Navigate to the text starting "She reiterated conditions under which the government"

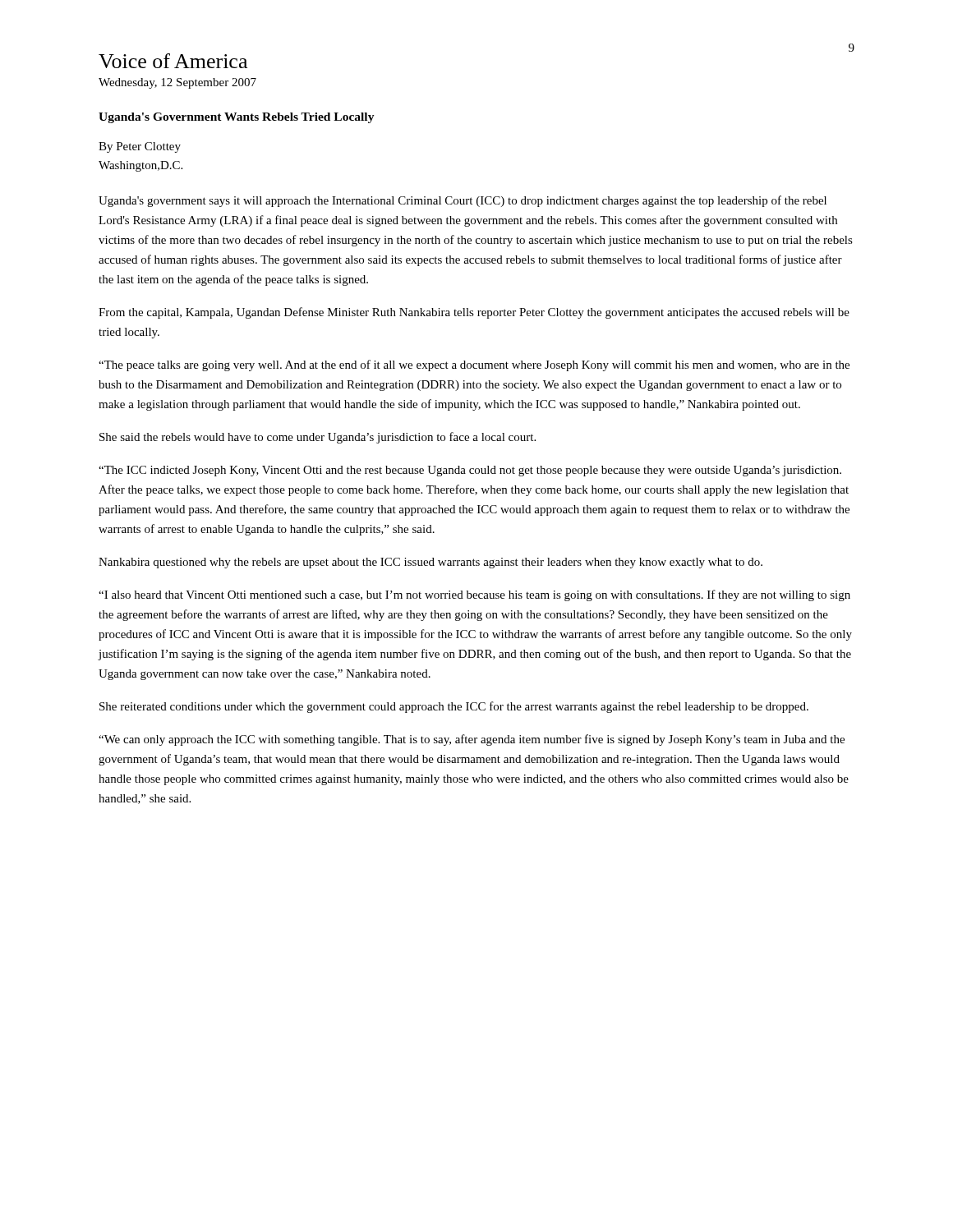[454, 706]
